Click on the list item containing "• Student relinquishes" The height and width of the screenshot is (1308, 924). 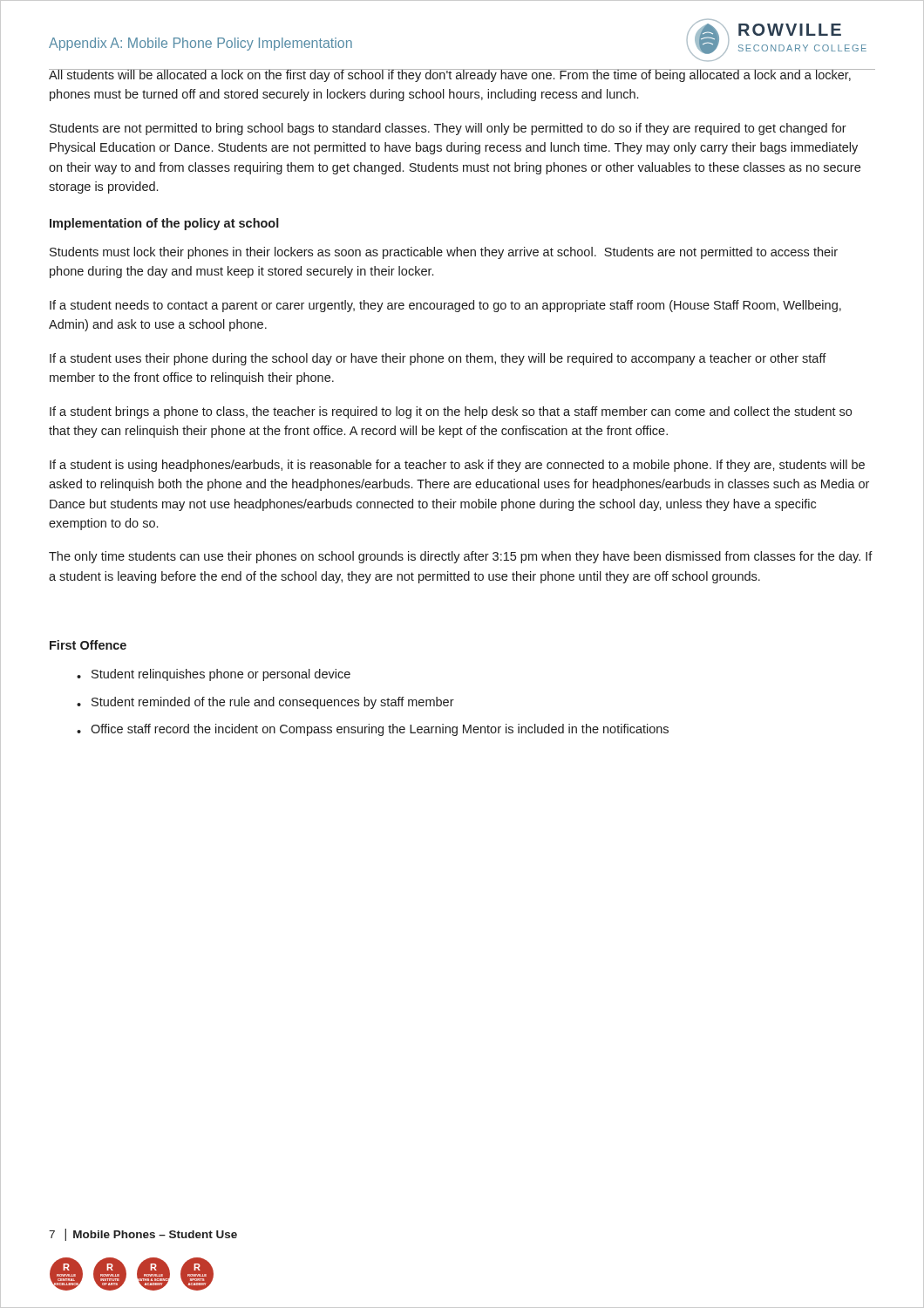[x=214, y=676]
